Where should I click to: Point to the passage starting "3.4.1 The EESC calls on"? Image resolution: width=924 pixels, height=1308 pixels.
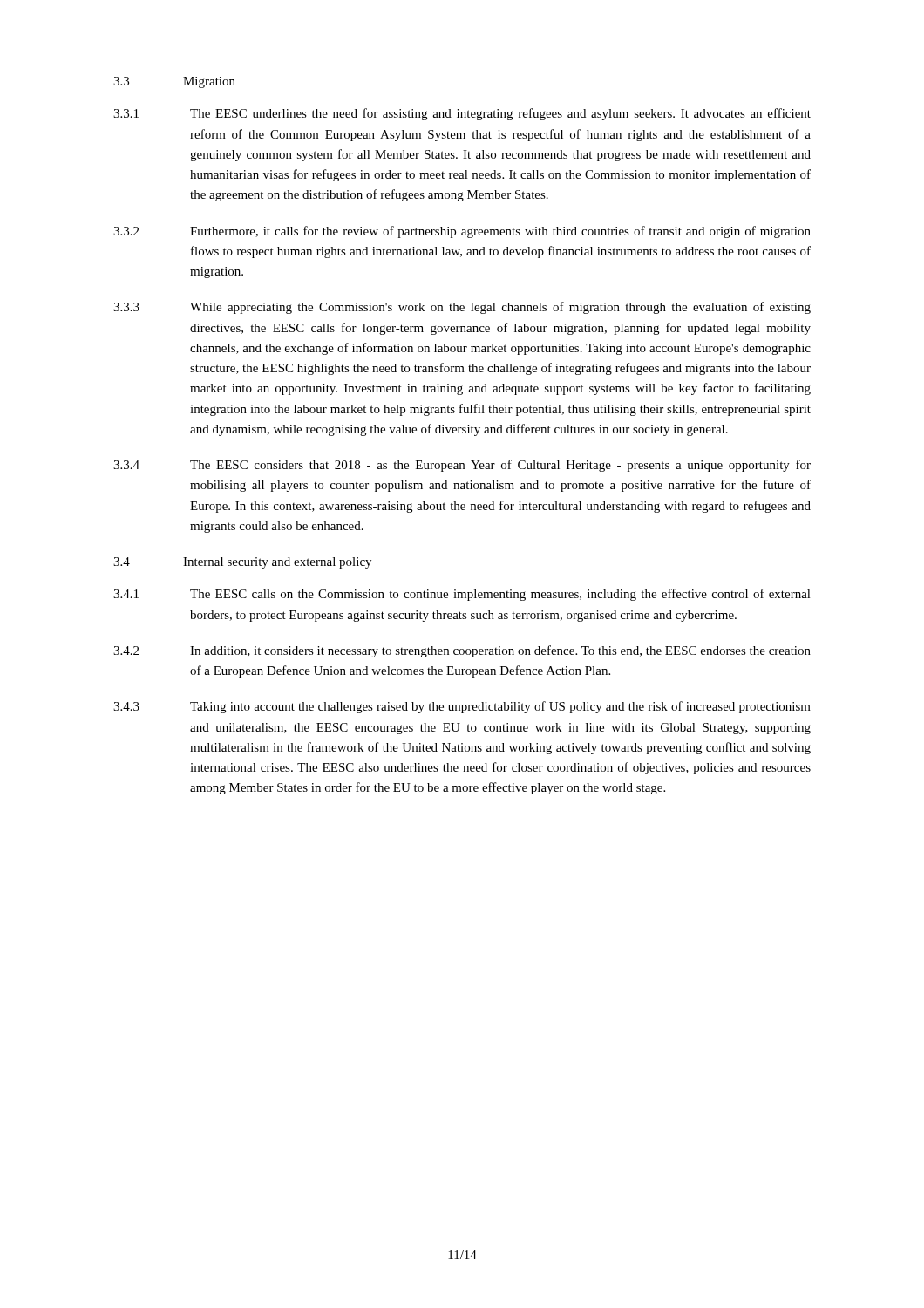(x=462, y=605)
